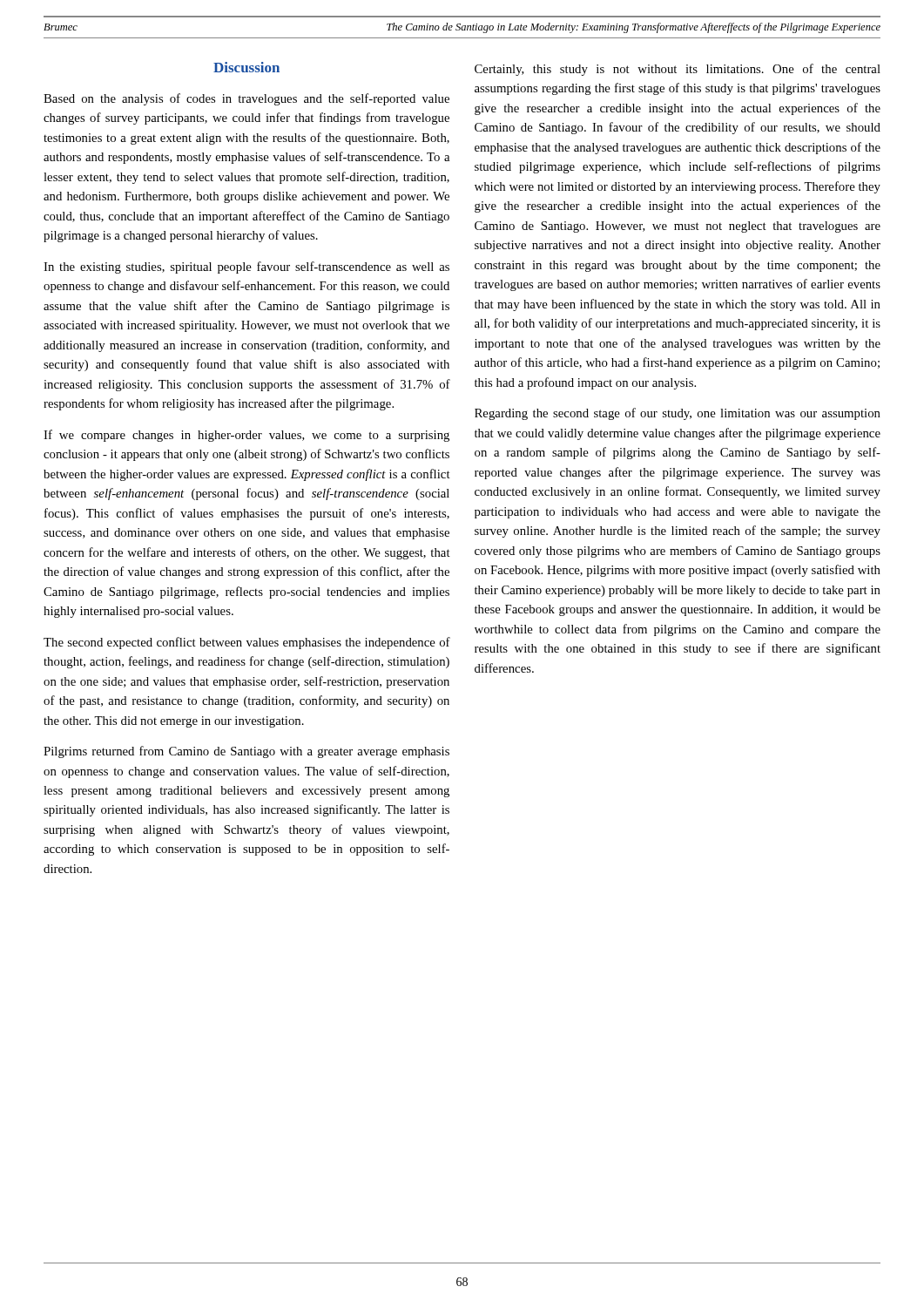The height and width of the screenshot is (1307, 924).
Task: Select the text block with the text "The second expected conflict between"
Action: click(247, 681)
